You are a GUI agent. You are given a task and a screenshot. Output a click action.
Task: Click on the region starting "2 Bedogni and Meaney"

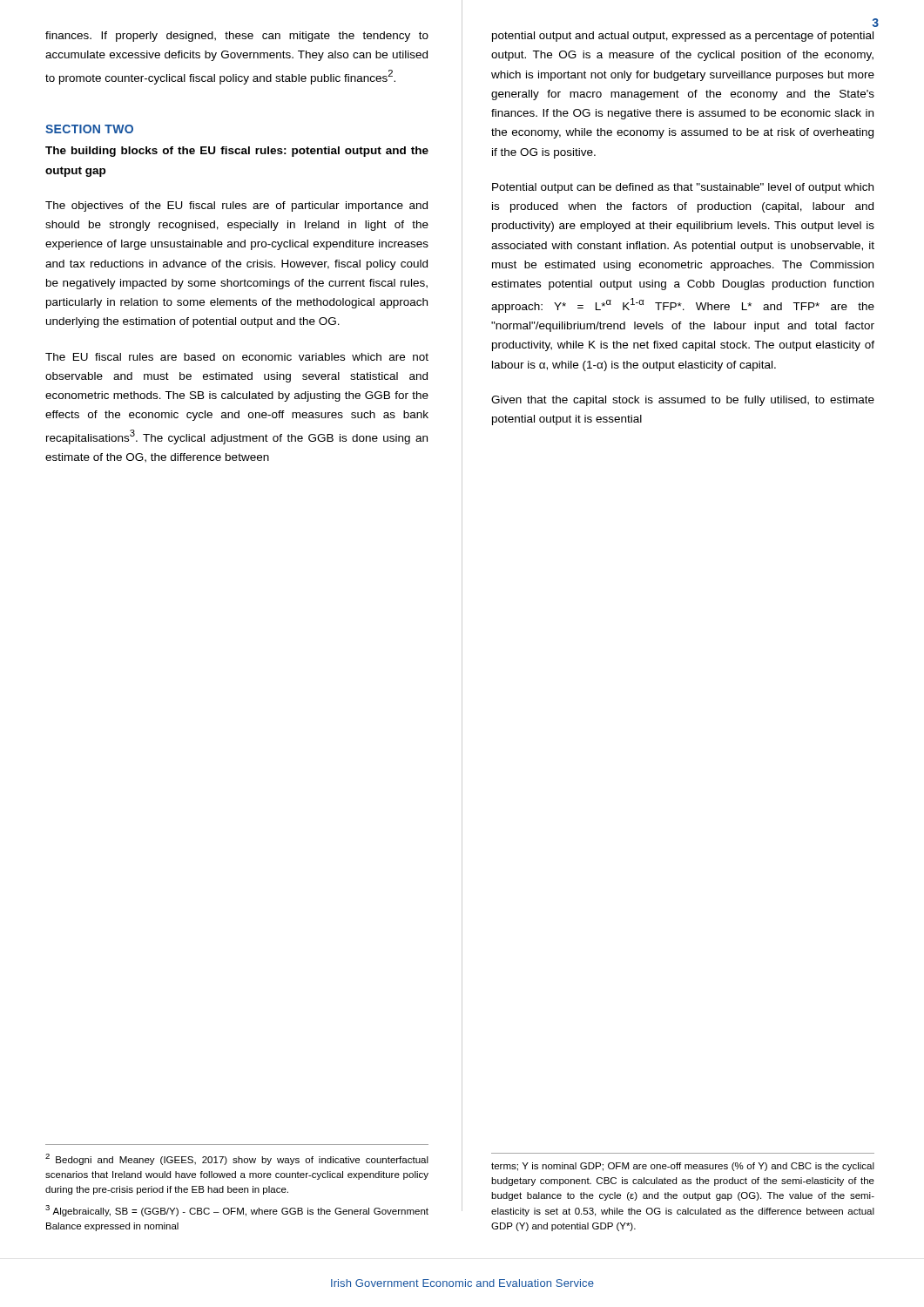tap(237, 1173)
